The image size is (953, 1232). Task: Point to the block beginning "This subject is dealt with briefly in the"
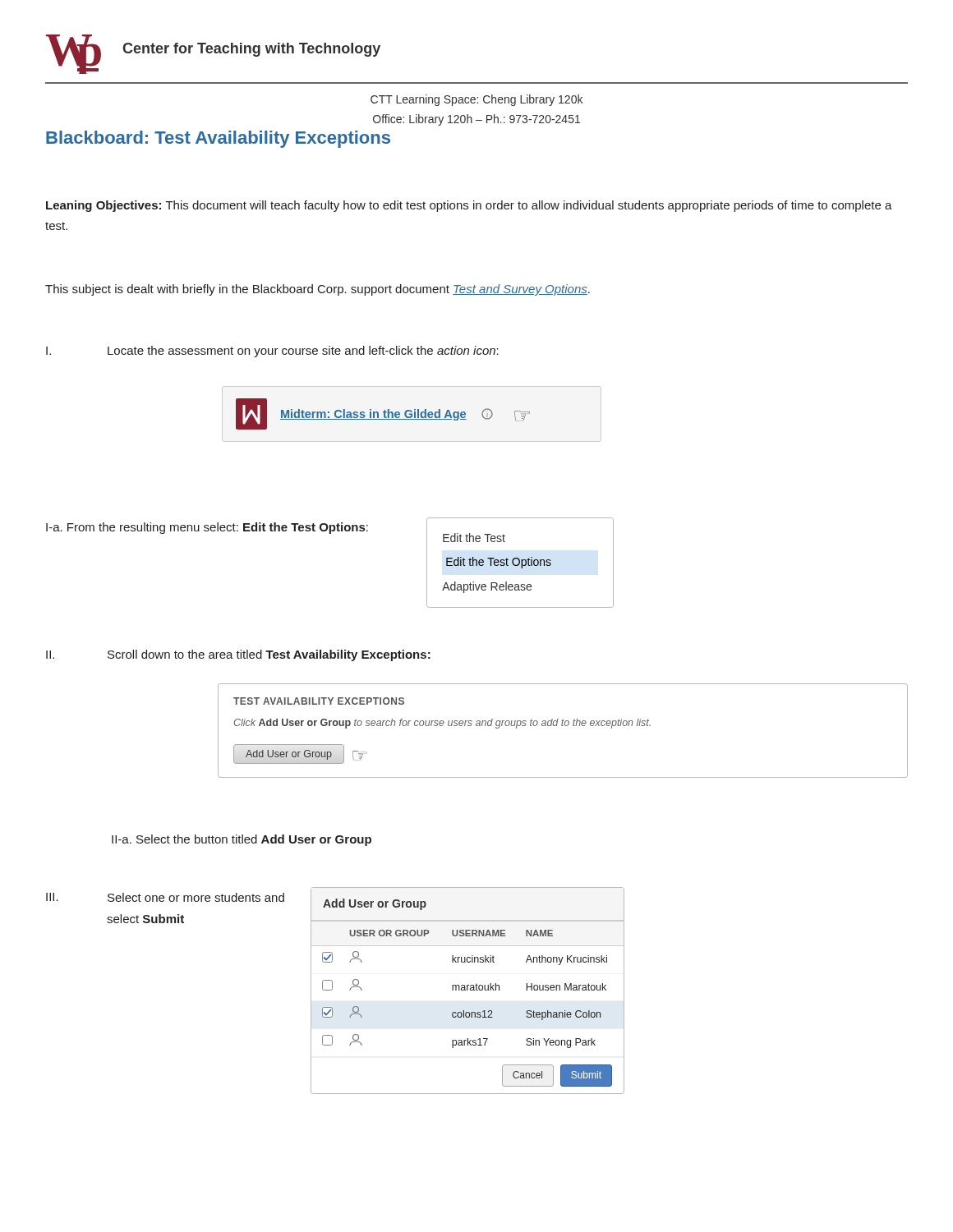(318, 289)
